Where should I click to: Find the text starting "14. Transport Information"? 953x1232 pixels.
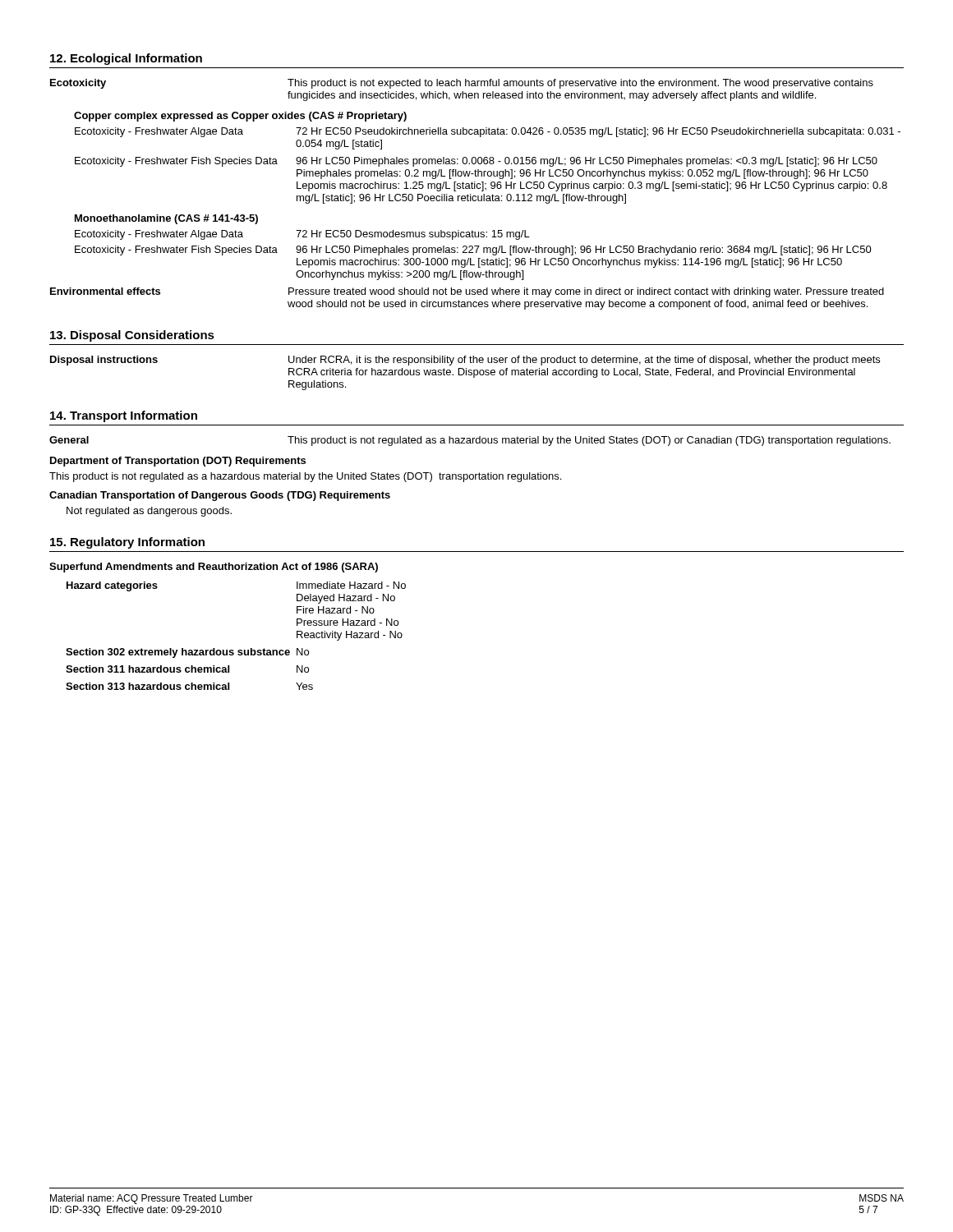124,415
